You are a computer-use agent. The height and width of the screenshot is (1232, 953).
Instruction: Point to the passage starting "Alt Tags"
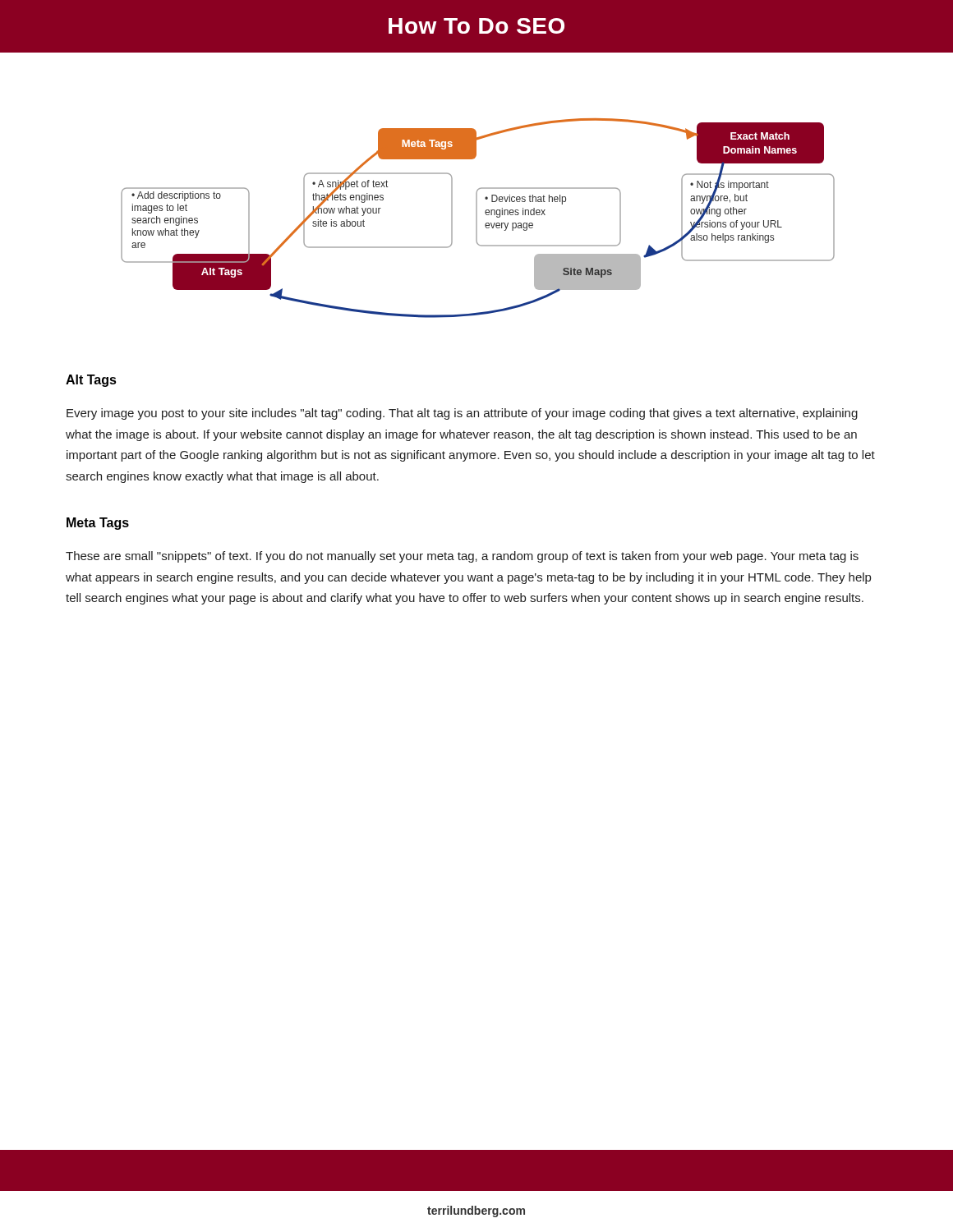click(91, 380)
